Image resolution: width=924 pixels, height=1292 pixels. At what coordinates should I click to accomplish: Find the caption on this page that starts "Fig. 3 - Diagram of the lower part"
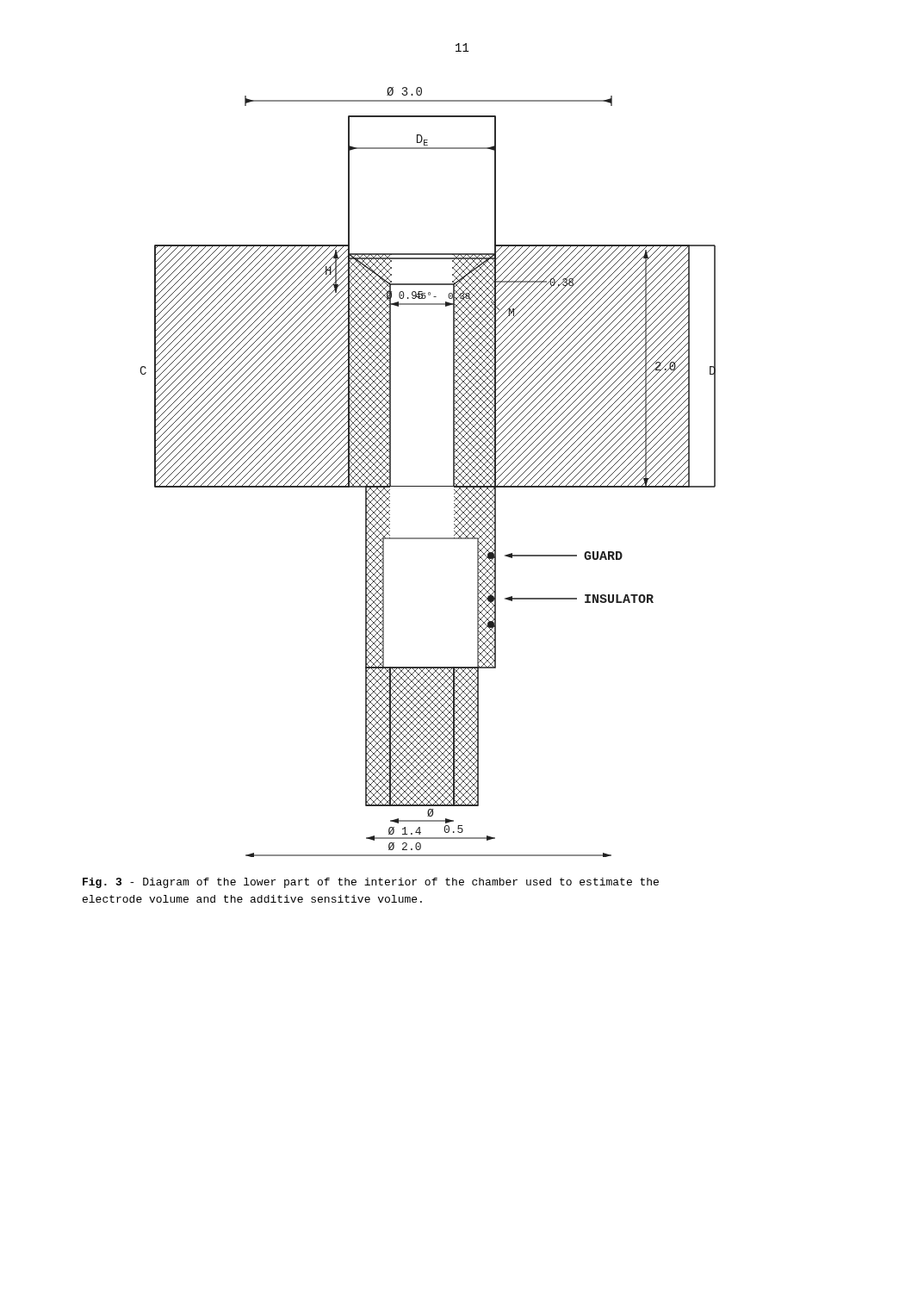[x=371, y=891]
